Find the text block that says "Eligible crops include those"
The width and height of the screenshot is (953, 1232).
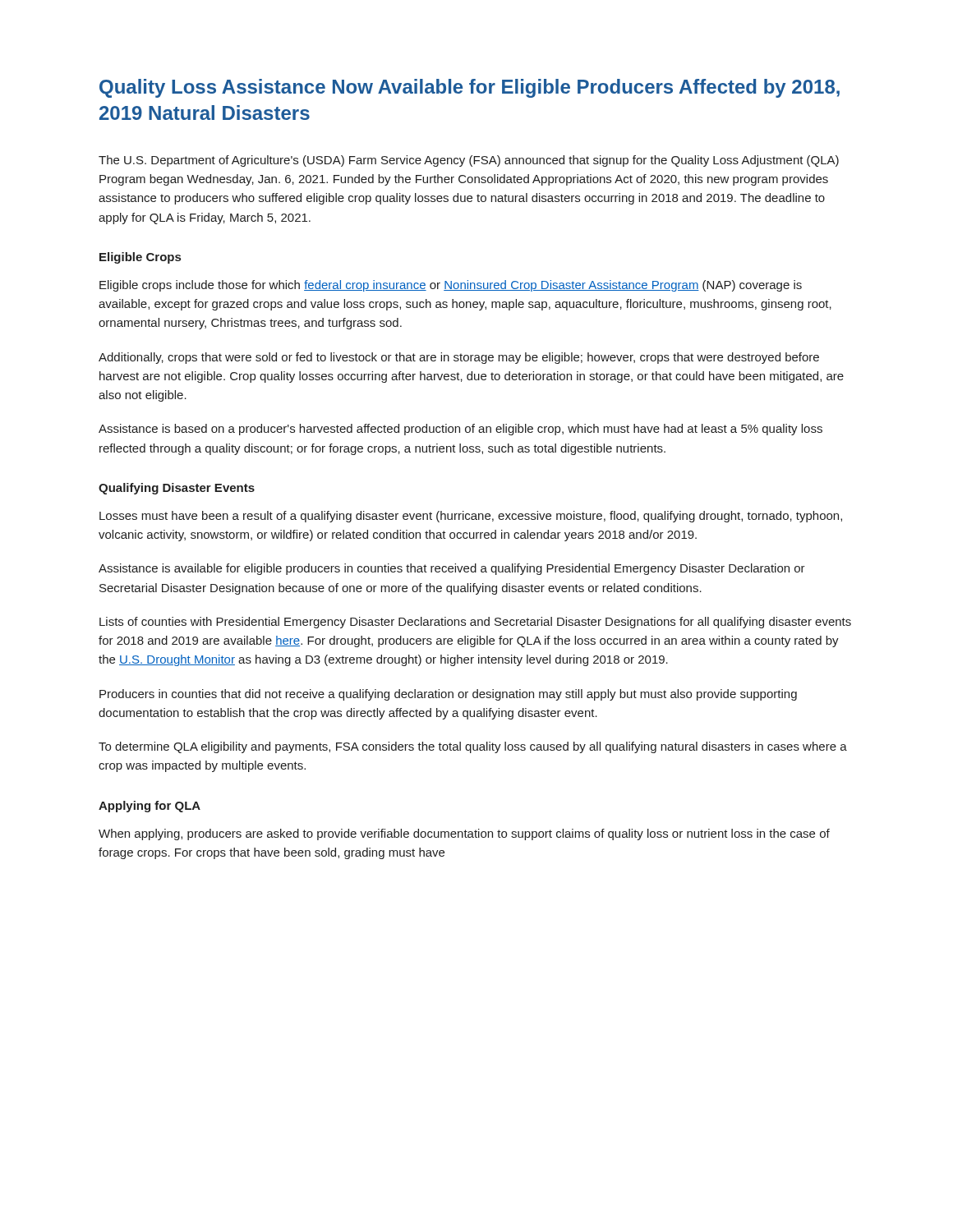tap(465, 304)
